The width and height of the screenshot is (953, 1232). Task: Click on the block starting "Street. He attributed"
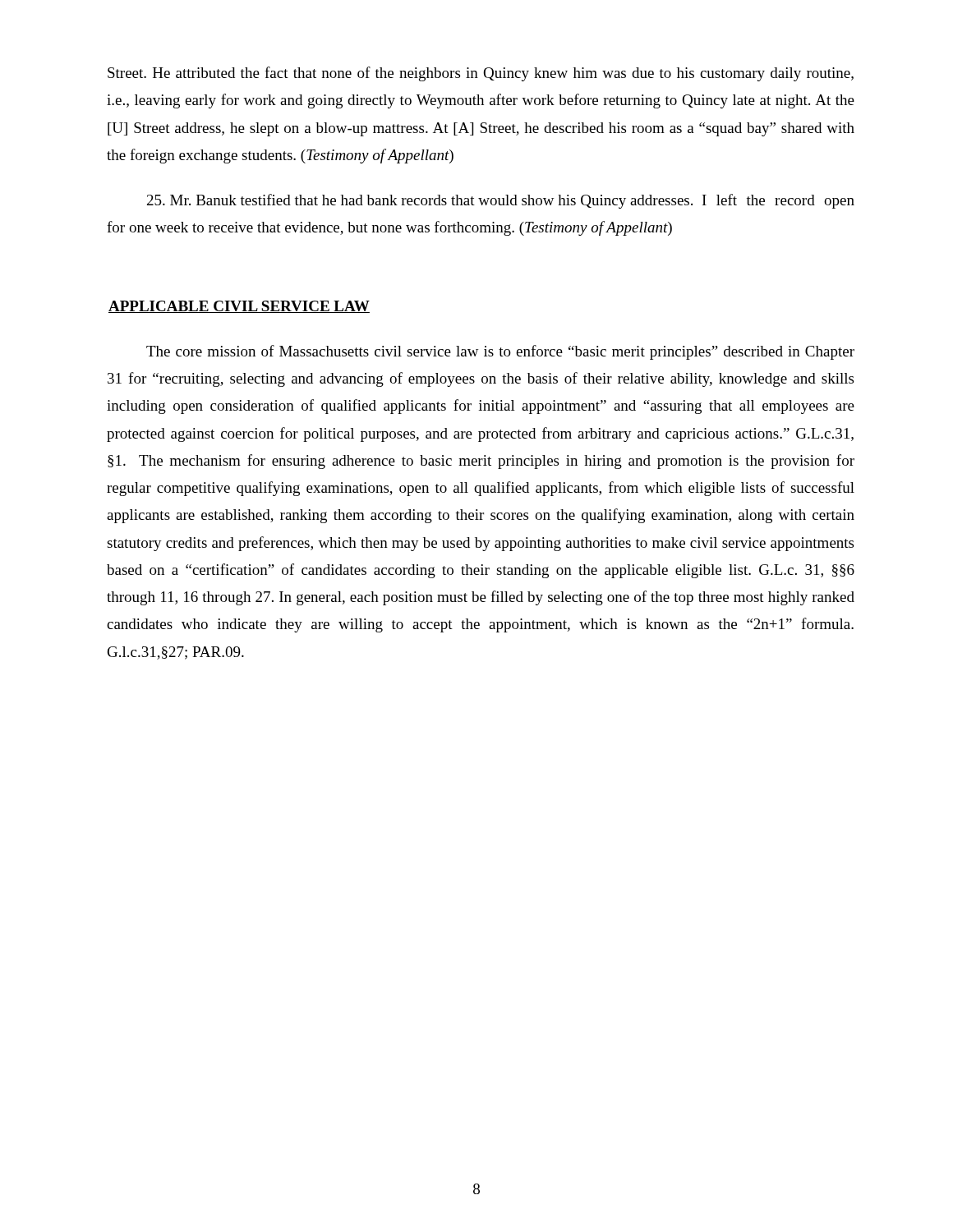481,114
